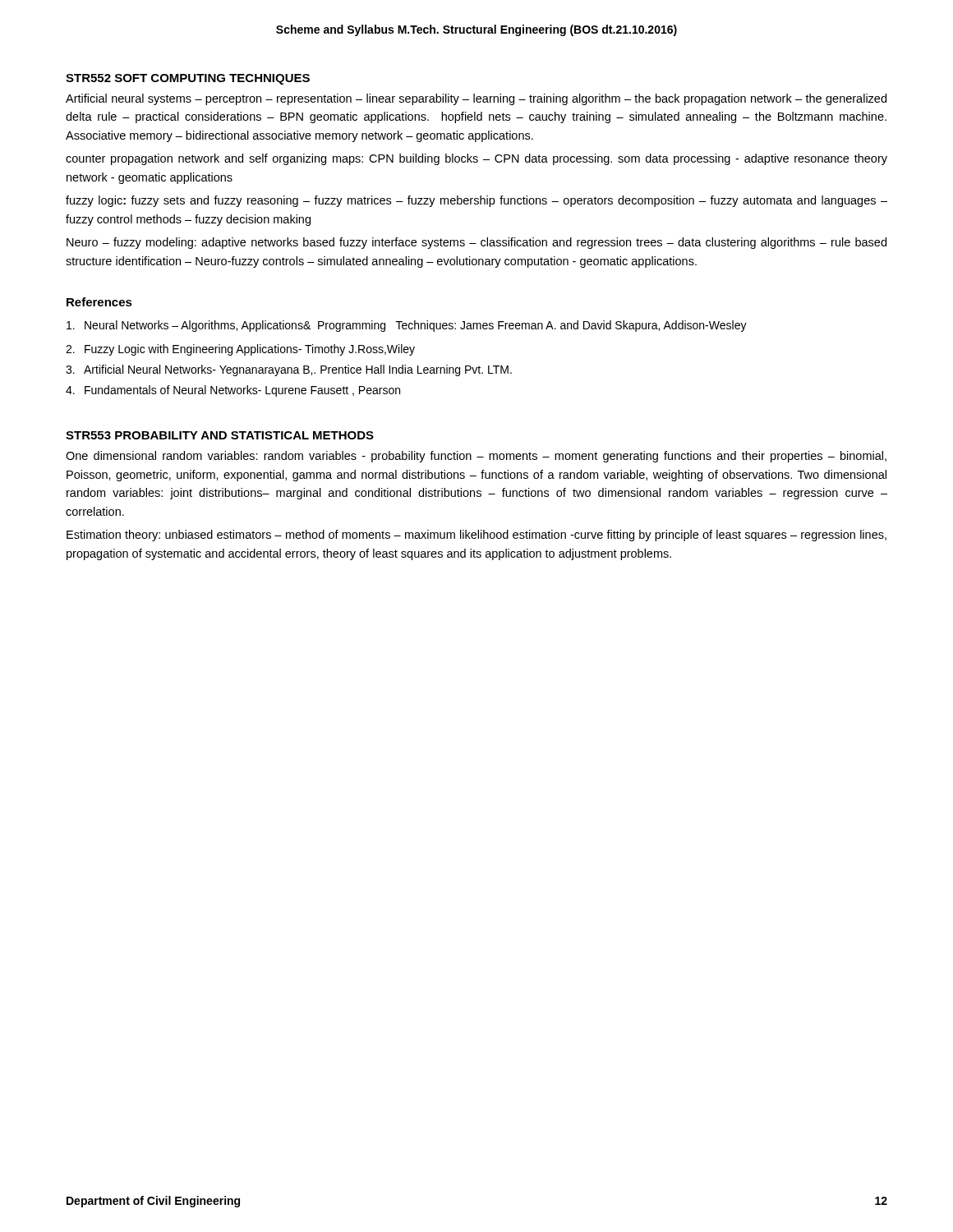This screenshot has height=1232, width=953.
Task: Navigate to the element starting "fuzzy logic: fuzzy sets and fuzzy"
Action: [x=476, y=210]
